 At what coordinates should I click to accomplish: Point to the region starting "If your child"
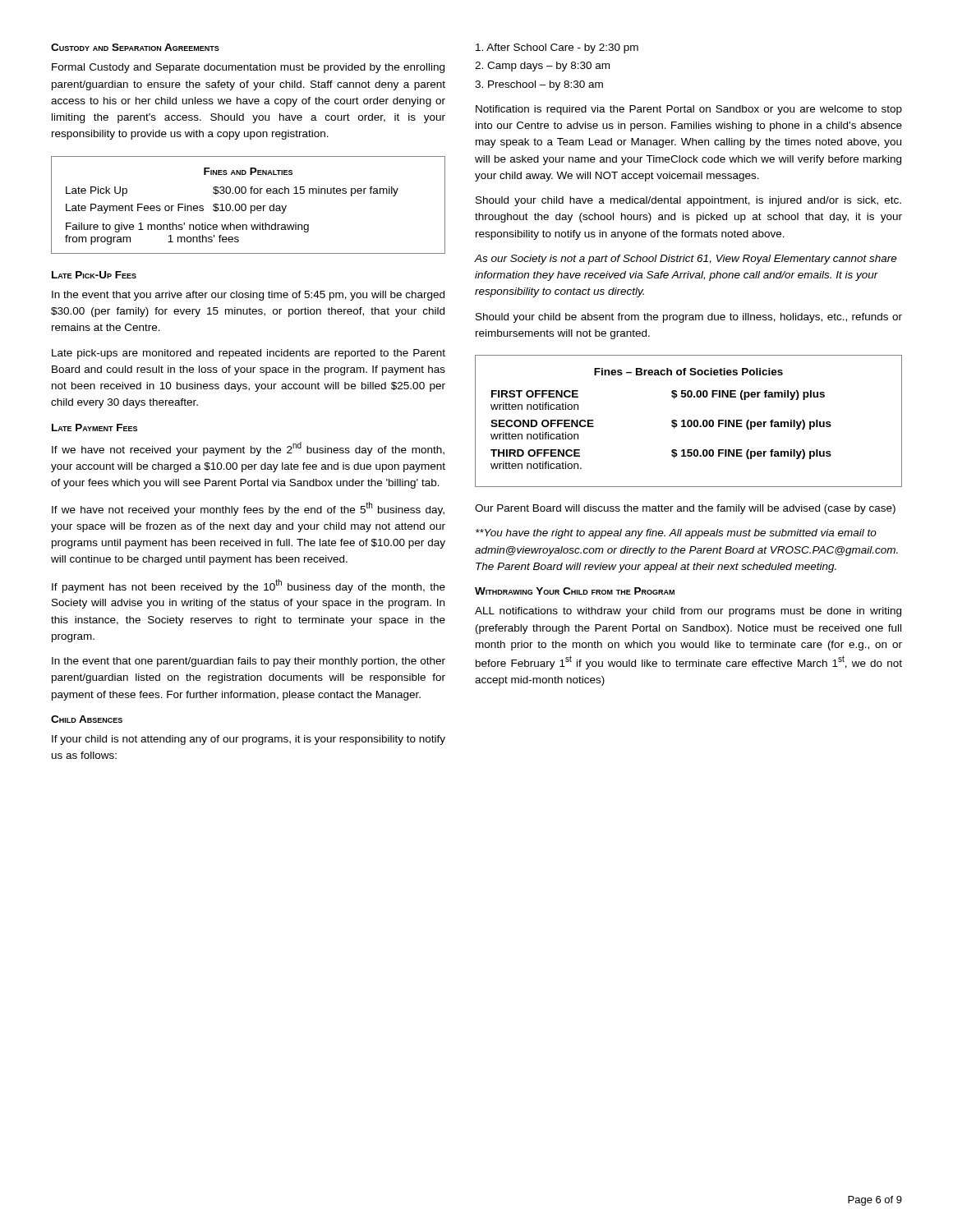(248, 748)
